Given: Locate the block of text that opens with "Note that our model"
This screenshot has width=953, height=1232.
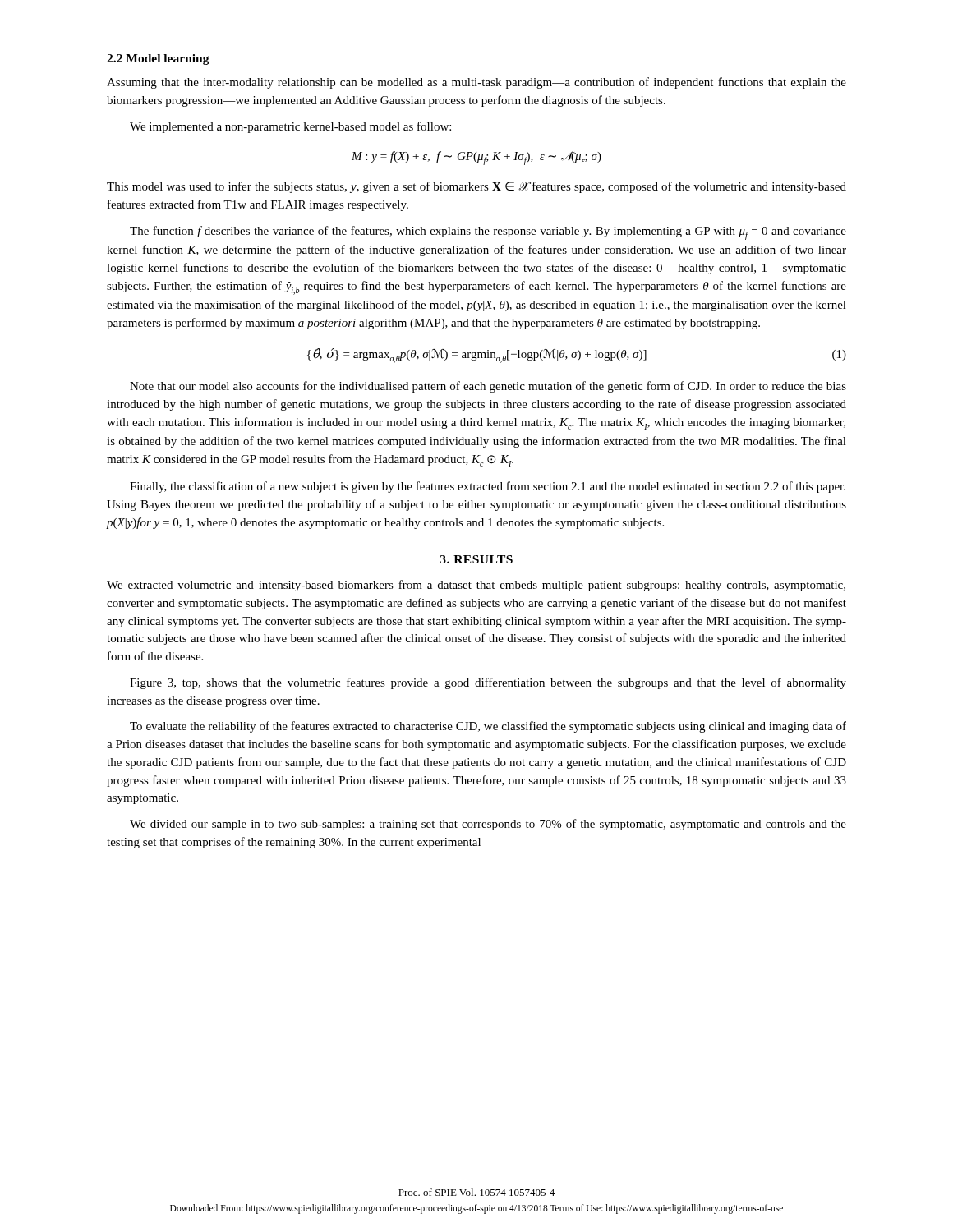Looking at the screenshot, I should [x=476, y=424].
